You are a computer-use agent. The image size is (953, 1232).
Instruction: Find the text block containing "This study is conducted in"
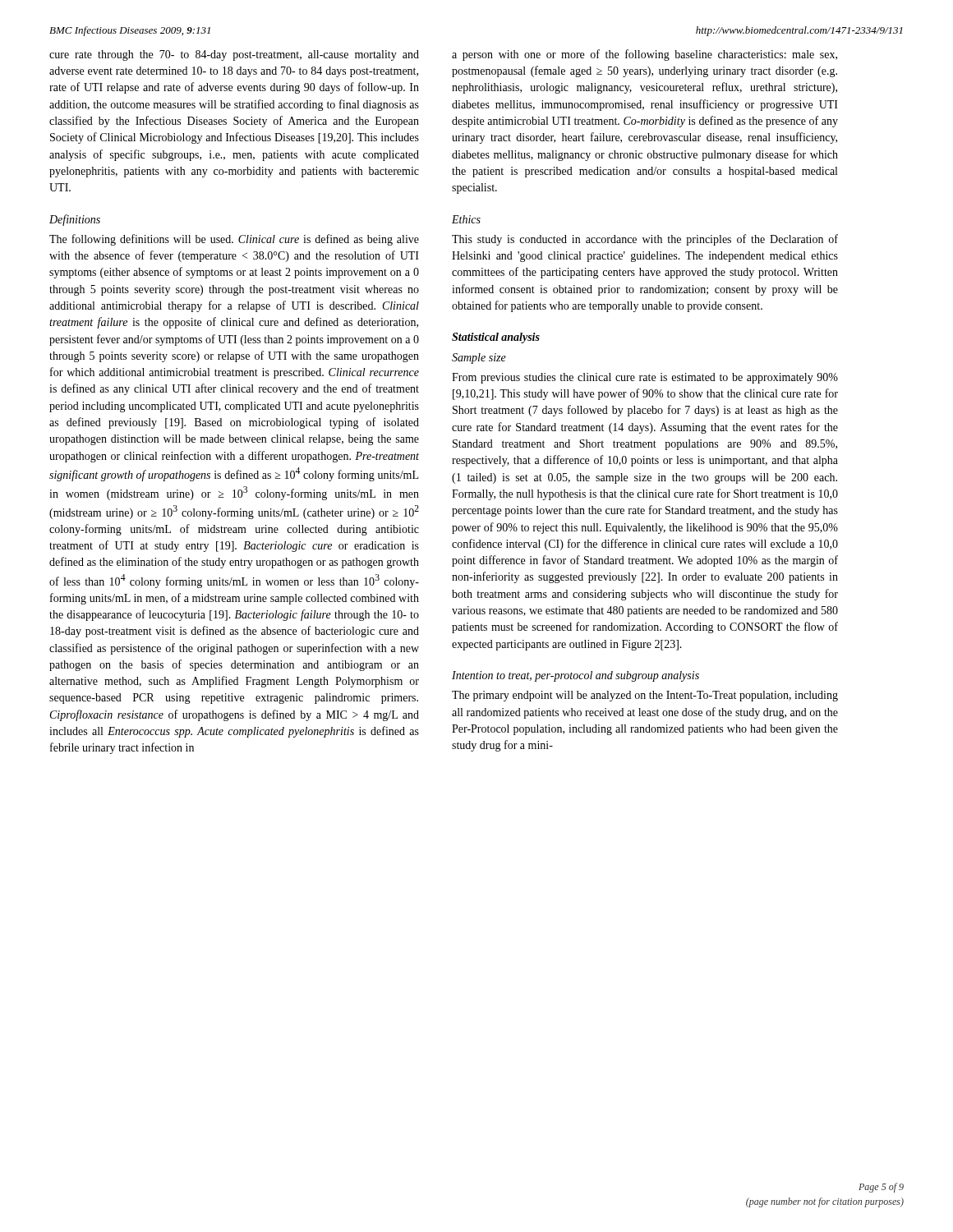(645, 273)
